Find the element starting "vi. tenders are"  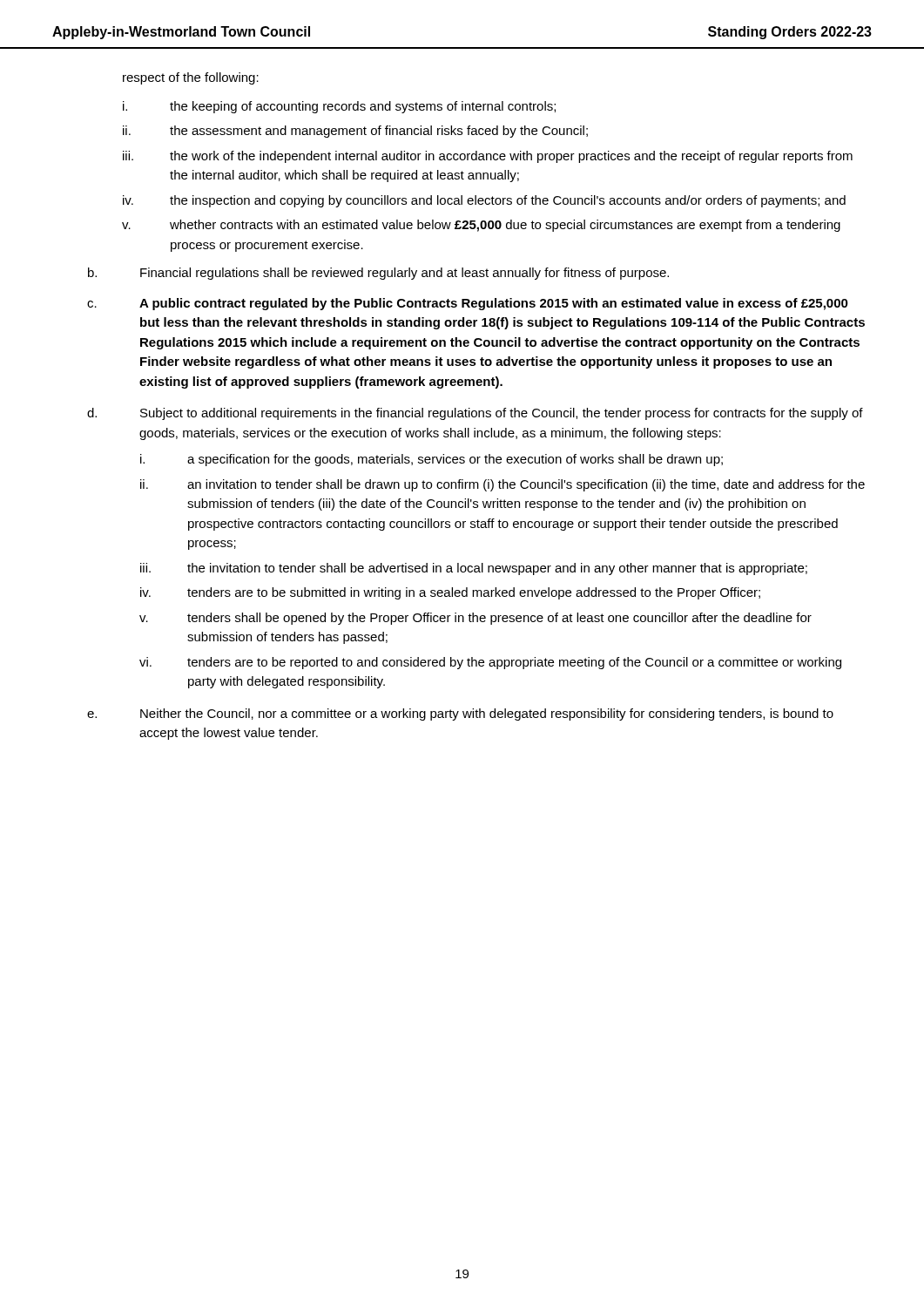pyautogui.click(x=506, y=672)
